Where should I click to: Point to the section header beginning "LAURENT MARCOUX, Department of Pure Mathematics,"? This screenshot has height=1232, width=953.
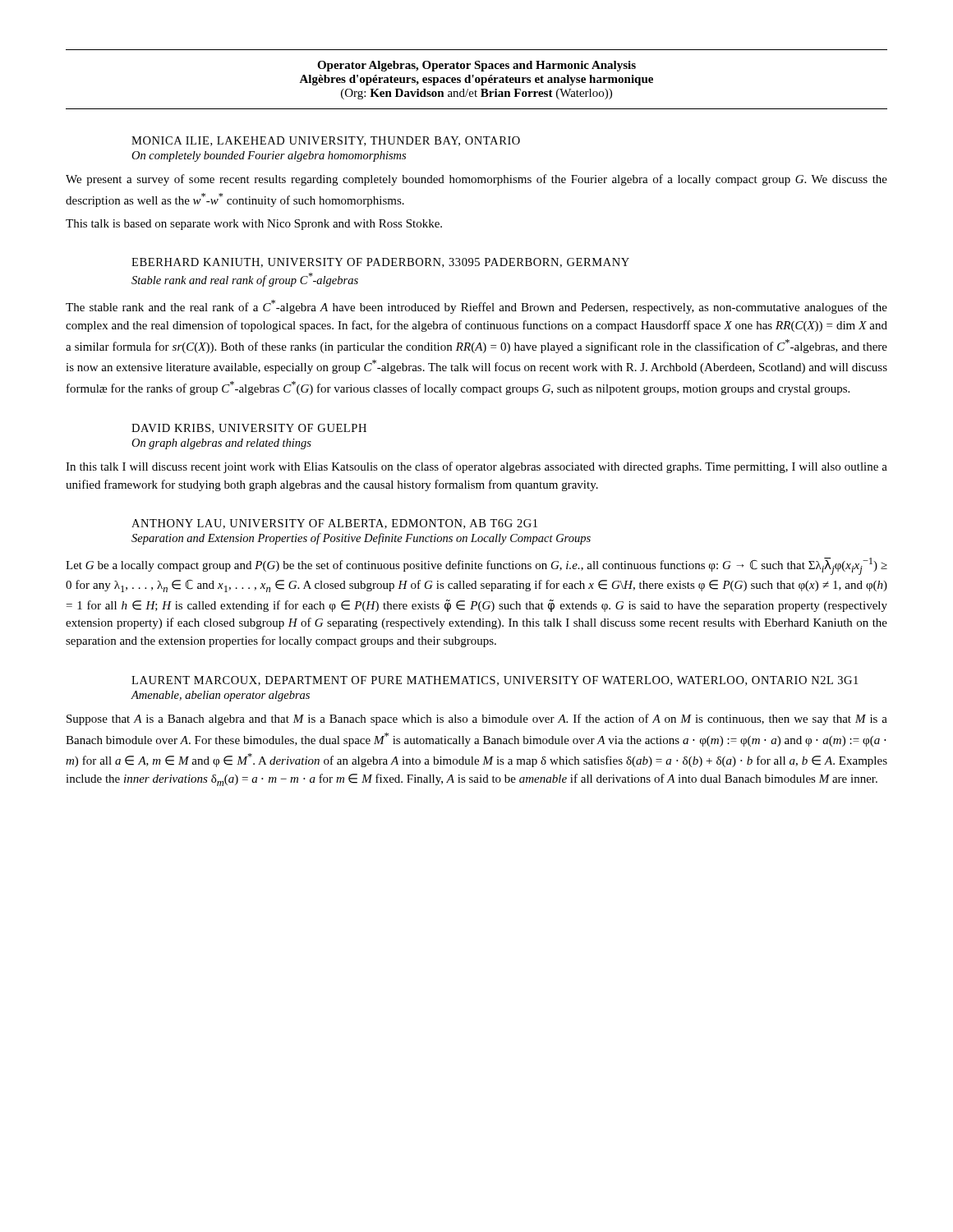tap(509, 688)
